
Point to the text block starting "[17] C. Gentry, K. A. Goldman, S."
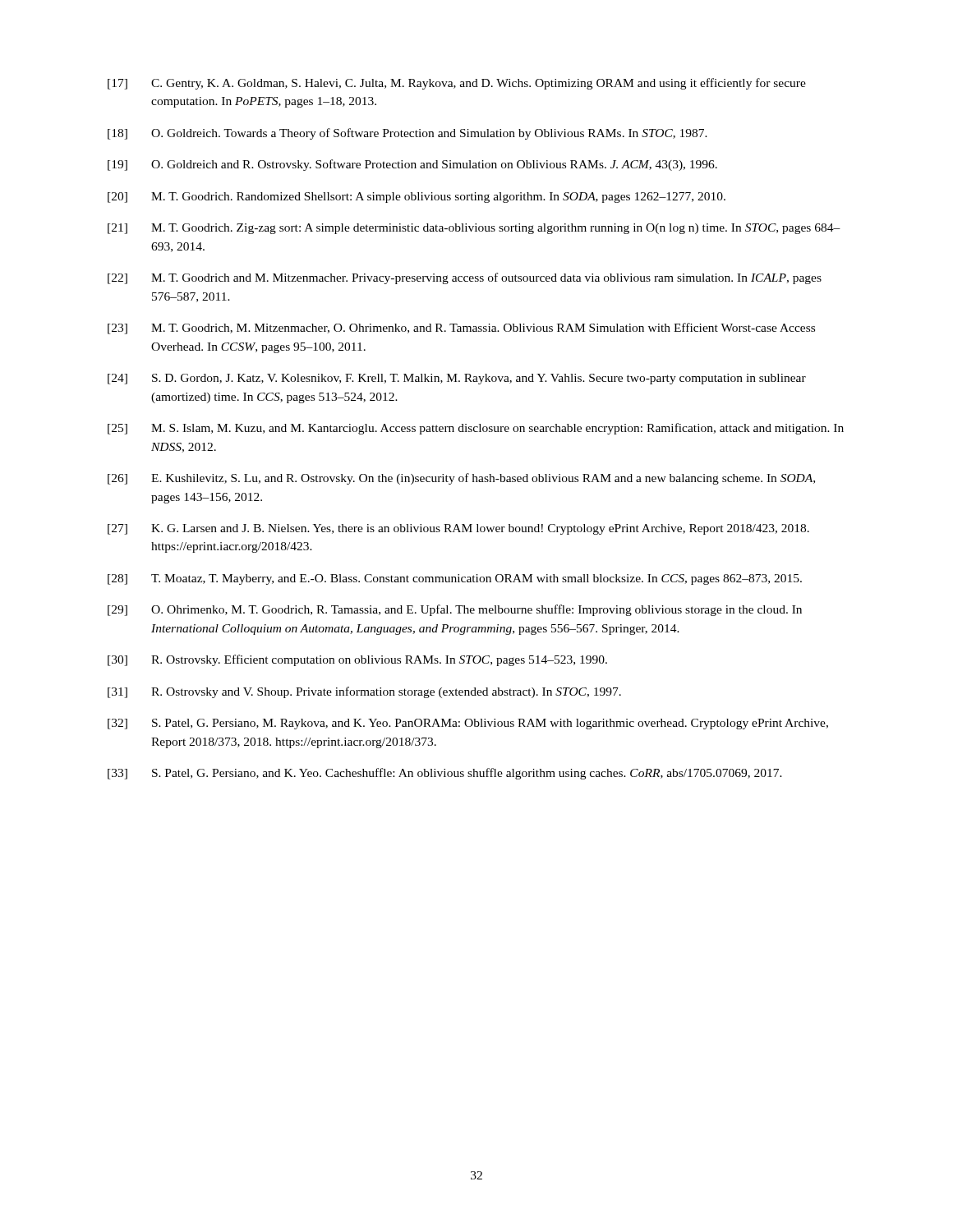[476, 92]
